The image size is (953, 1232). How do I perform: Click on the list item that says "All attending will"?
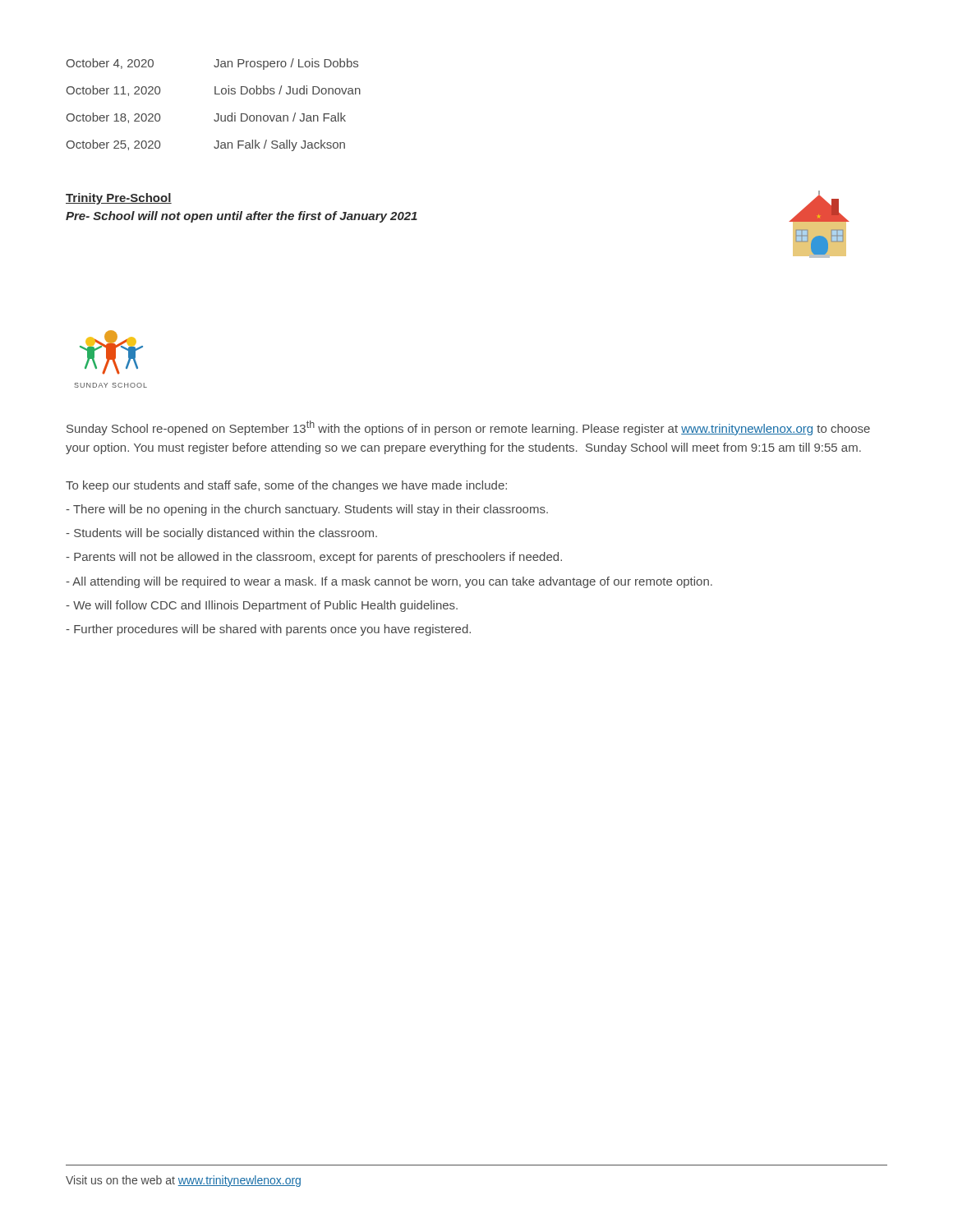[x=389, y=581]
